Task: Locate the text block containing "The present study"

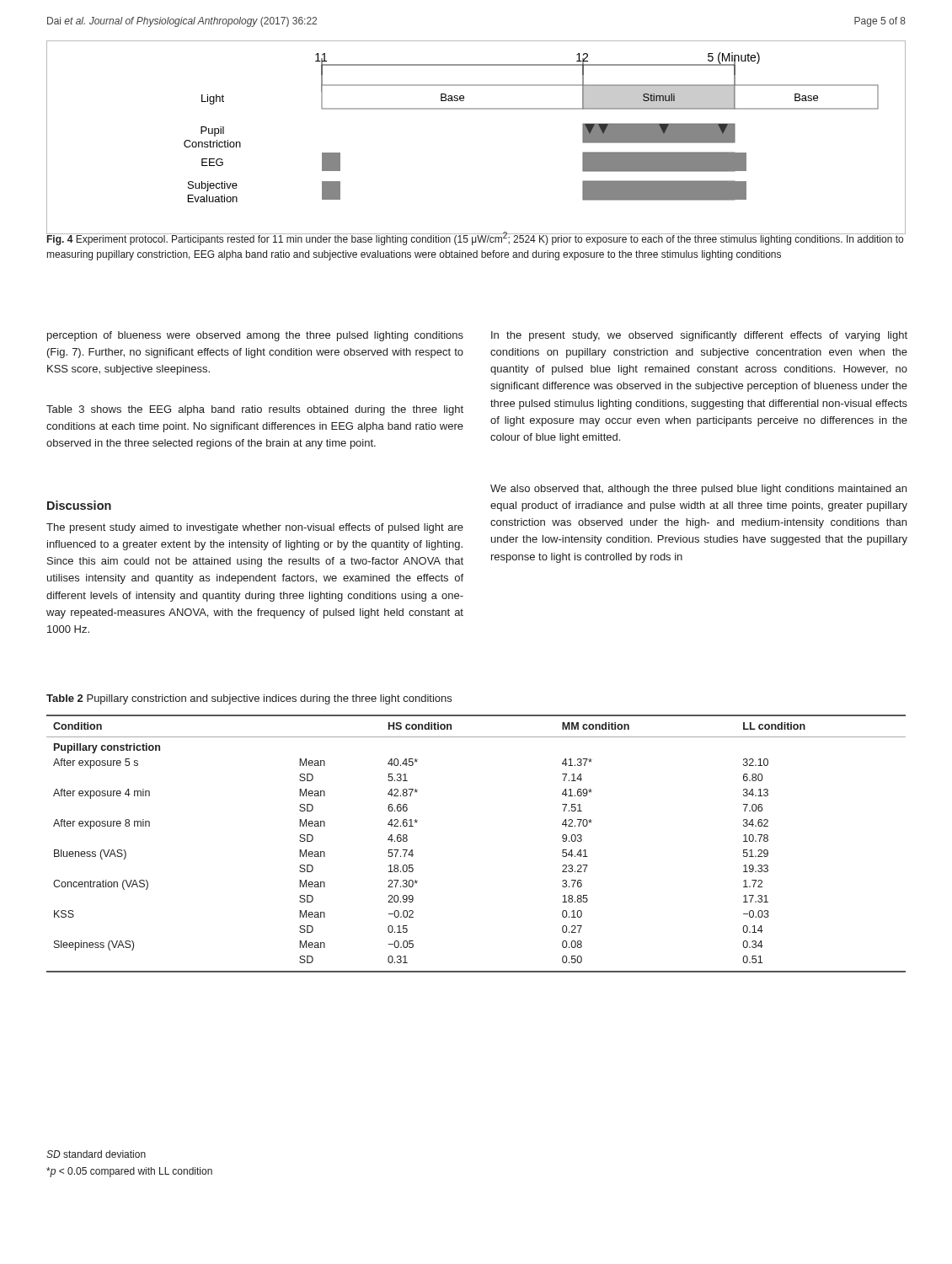Action: click(x=255, y=578)
